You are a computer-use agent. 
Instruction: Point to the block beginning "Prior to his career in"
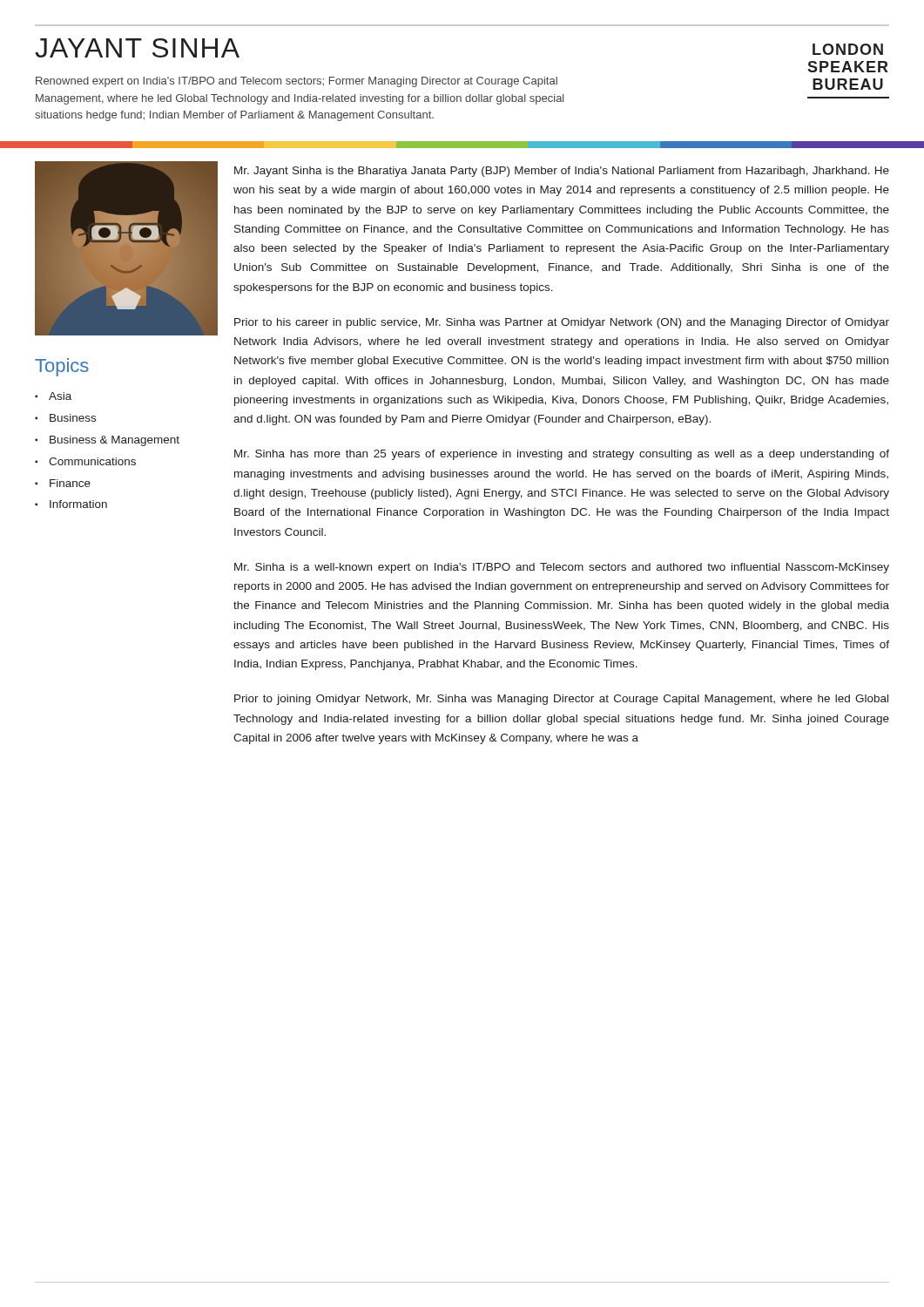click(561, 370)
